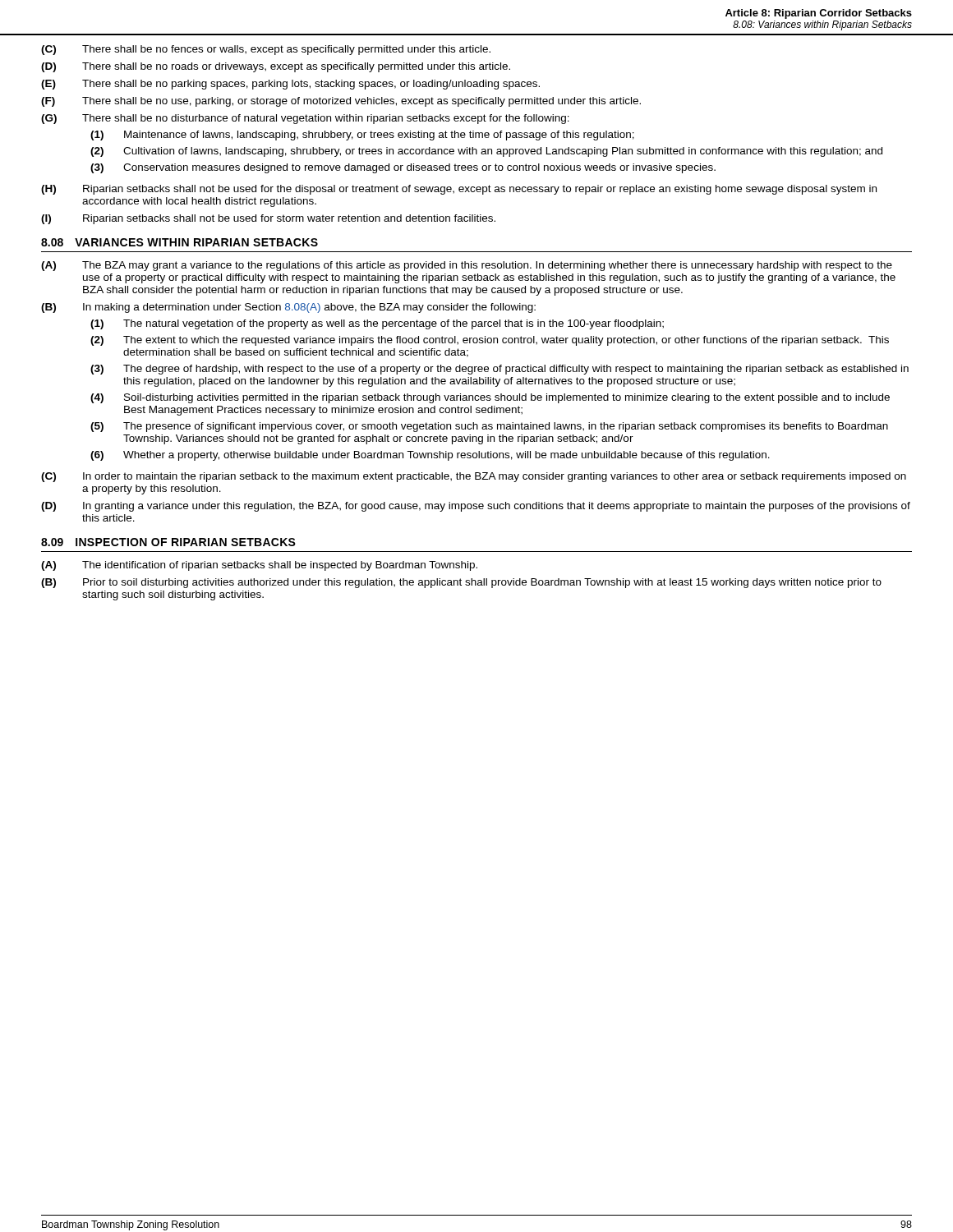Locate the text starting "(C) There shall be no fences"
This screenshot has height=1232, width=953.
coord(476,49)
